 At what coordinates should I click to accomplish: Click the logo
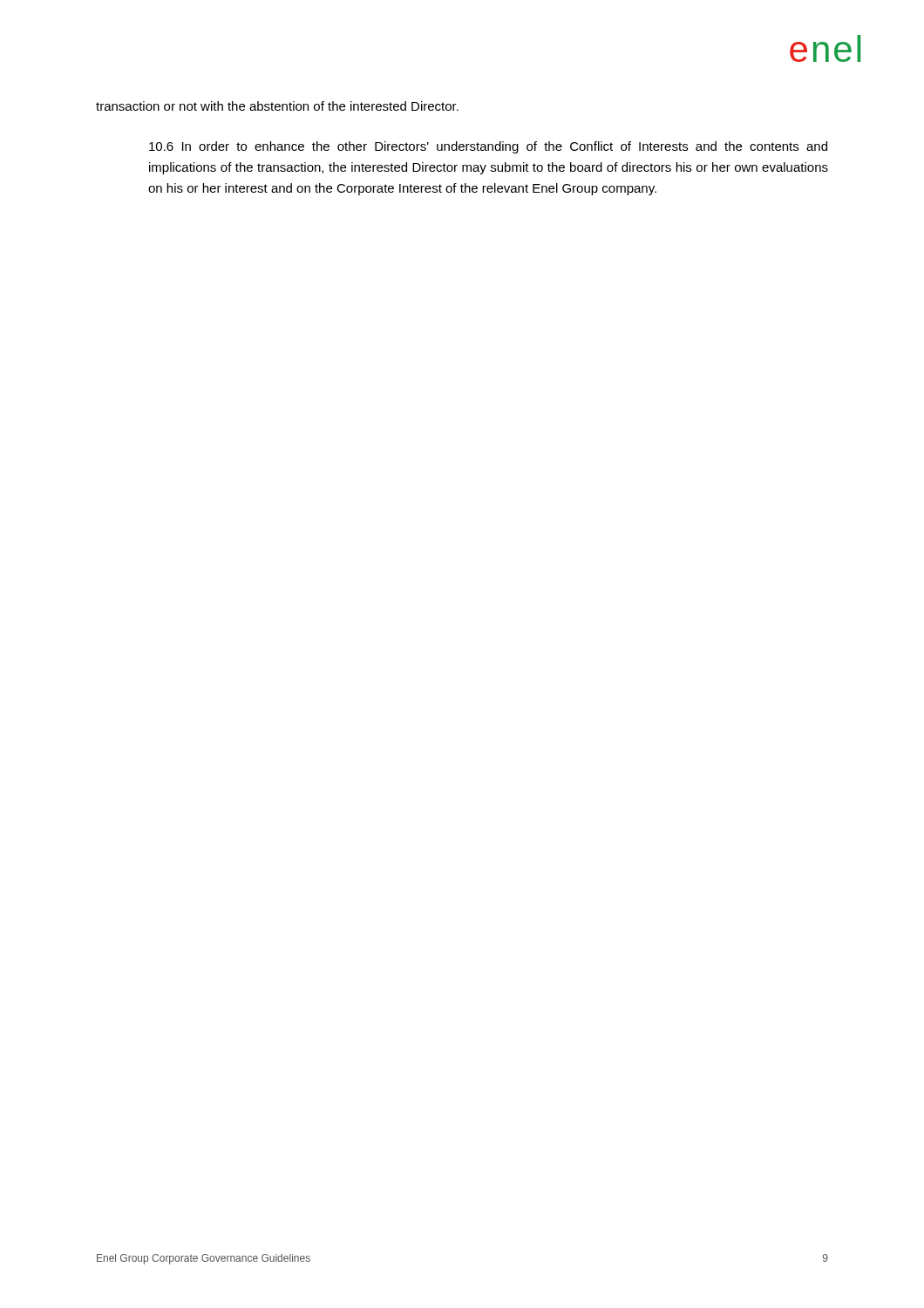click(827, 50)
